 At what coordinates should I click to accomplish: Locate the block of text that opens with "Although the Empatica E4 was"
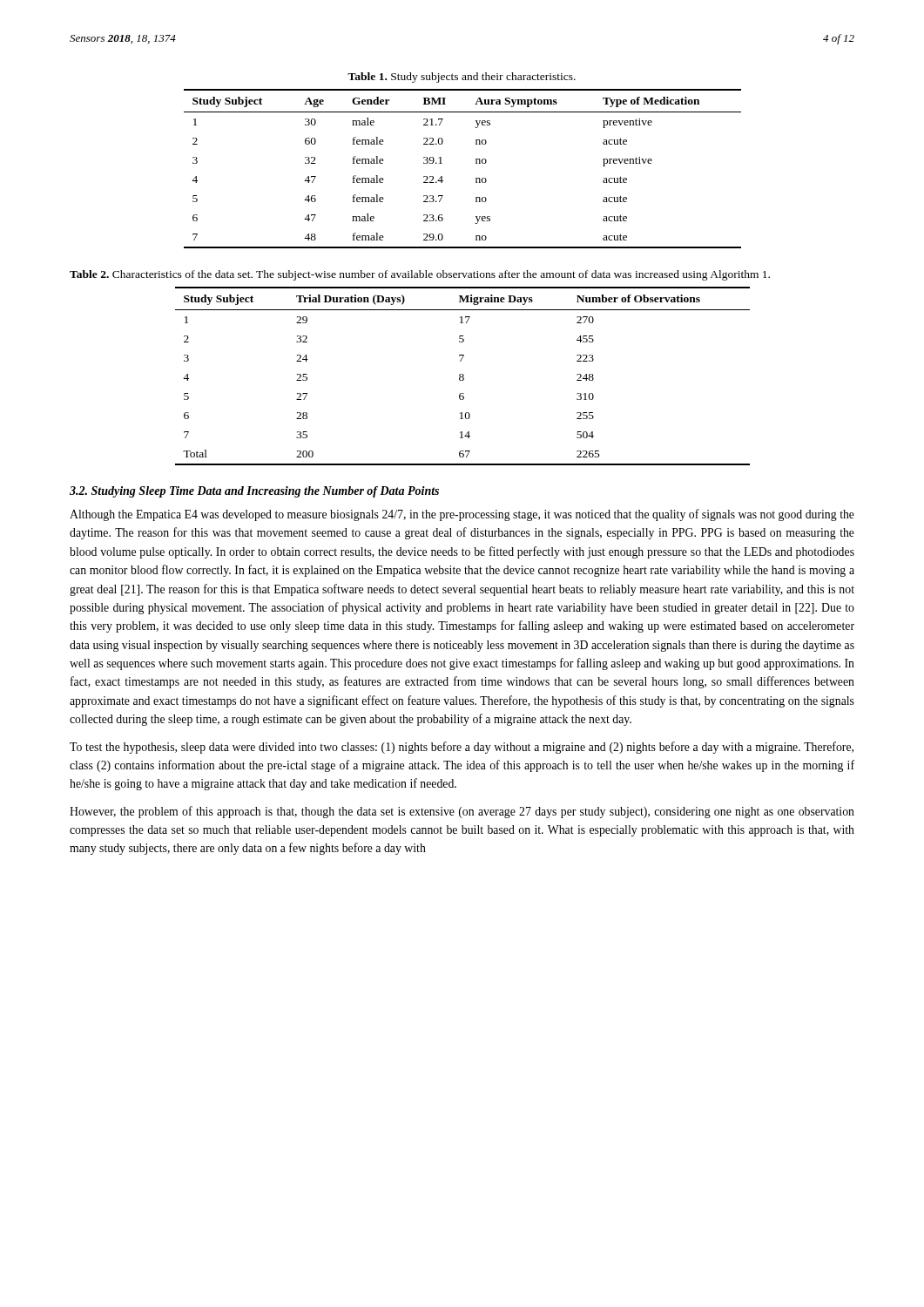tap(462, 617)
